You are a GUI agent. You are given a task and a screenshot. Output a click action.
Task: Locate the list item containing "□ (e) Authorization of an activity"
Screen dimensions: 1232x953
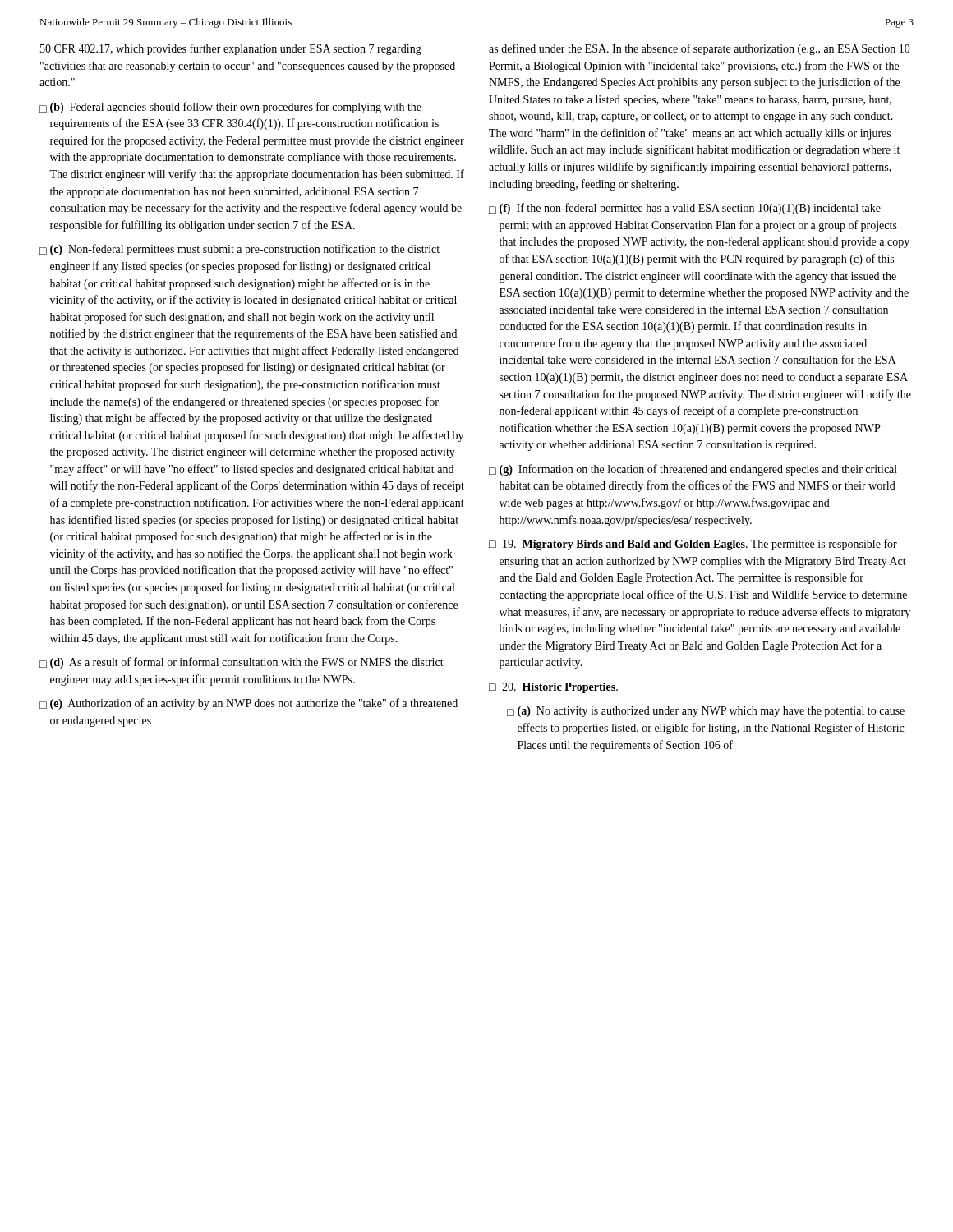click(x=252, y=713)
